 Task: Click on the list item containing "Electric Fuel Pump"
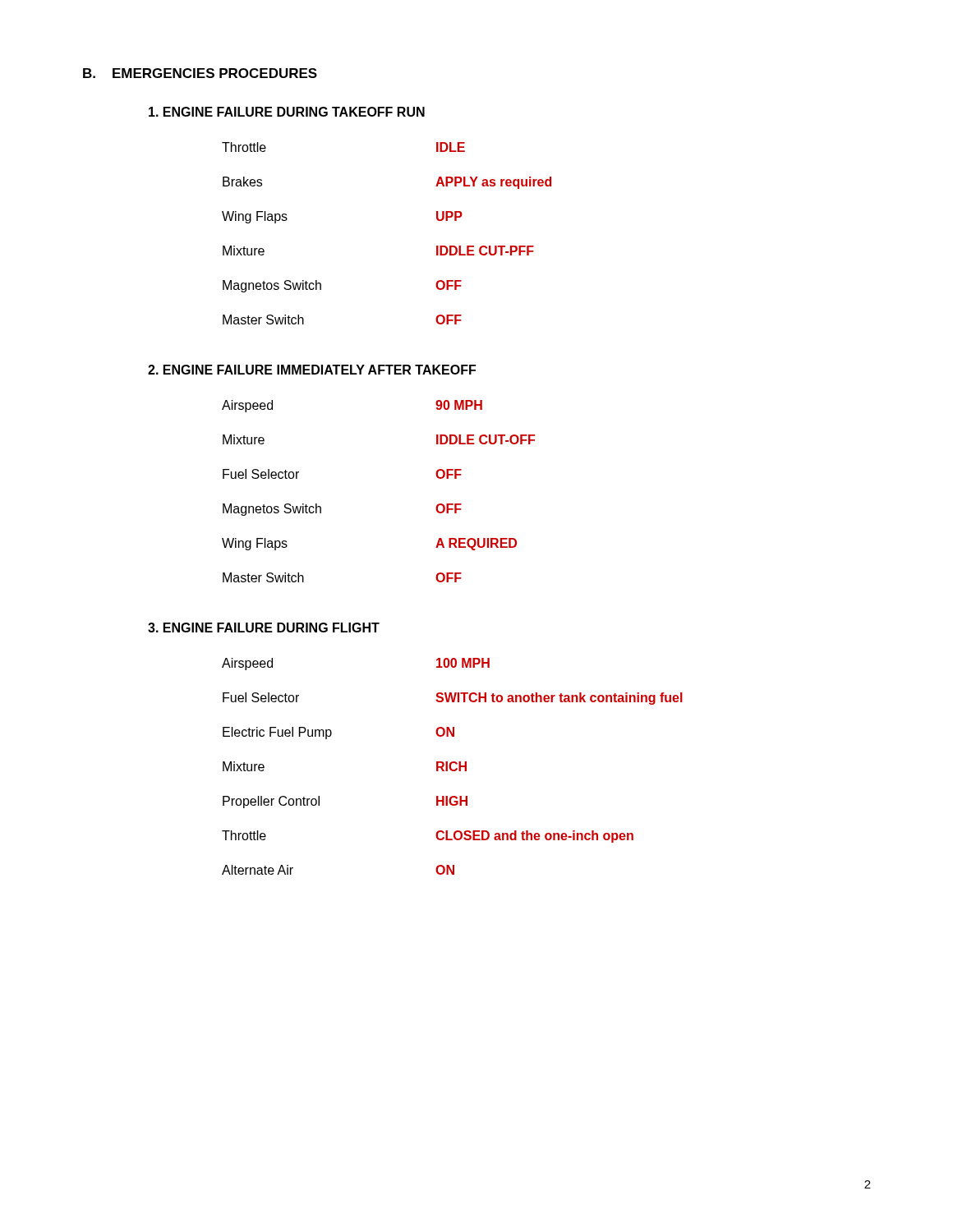click(x=279, y=733)
